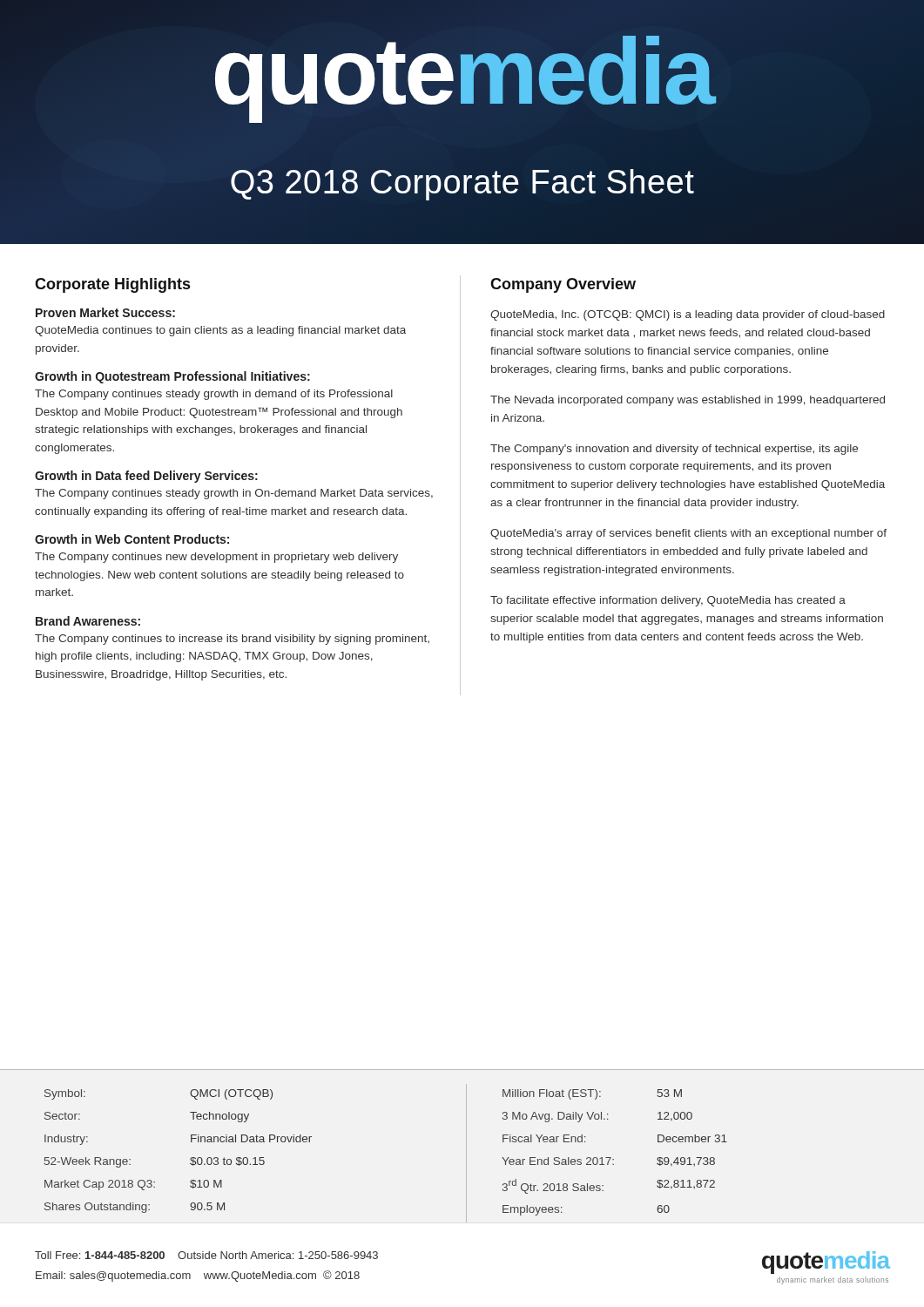Point to the block beginning "Proven Market Success:"
The image size is (924, 1307).
(x=234, y=332)
